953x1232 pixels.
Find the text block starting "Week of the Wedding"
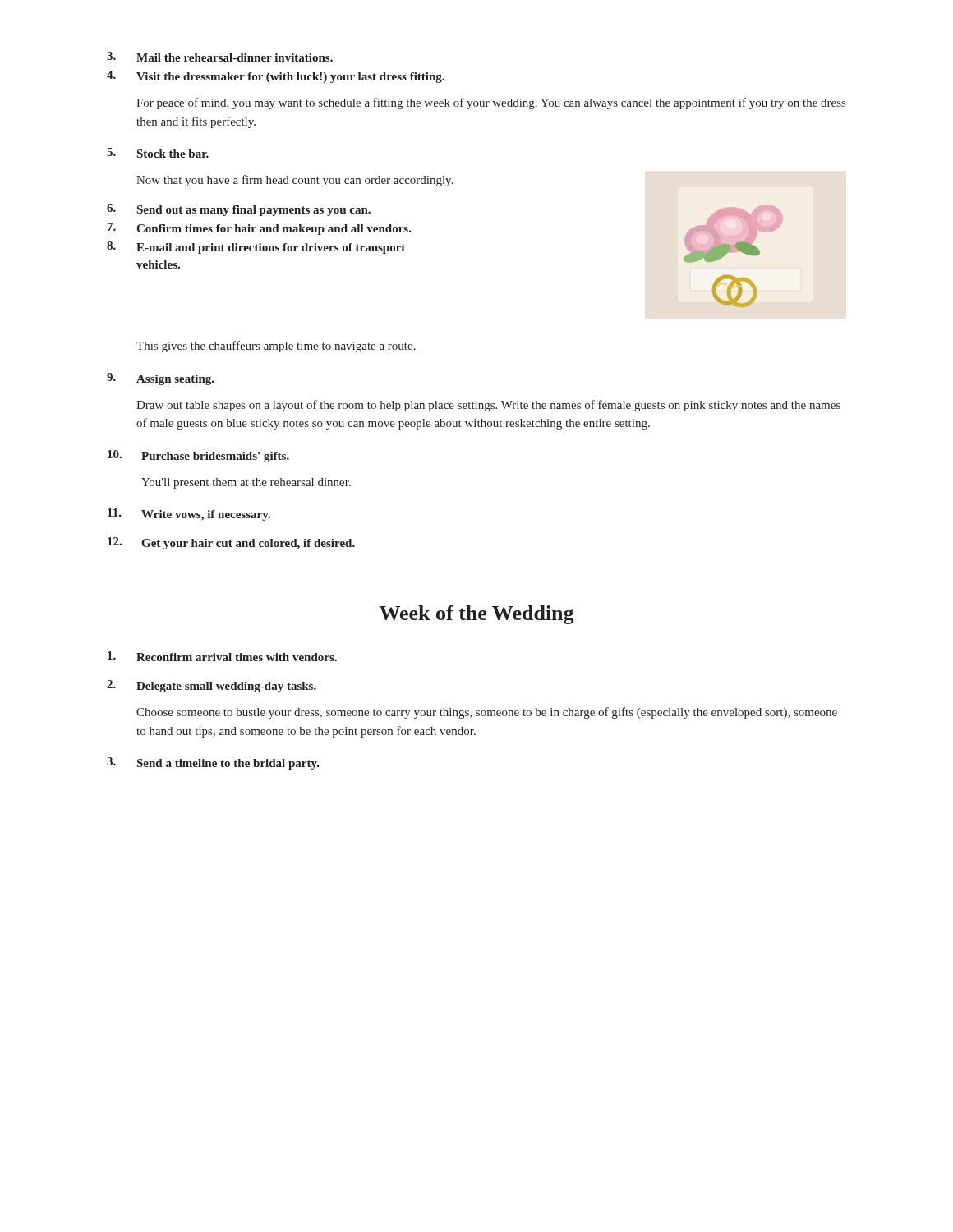pyautogui.click(x=476, y=613)
